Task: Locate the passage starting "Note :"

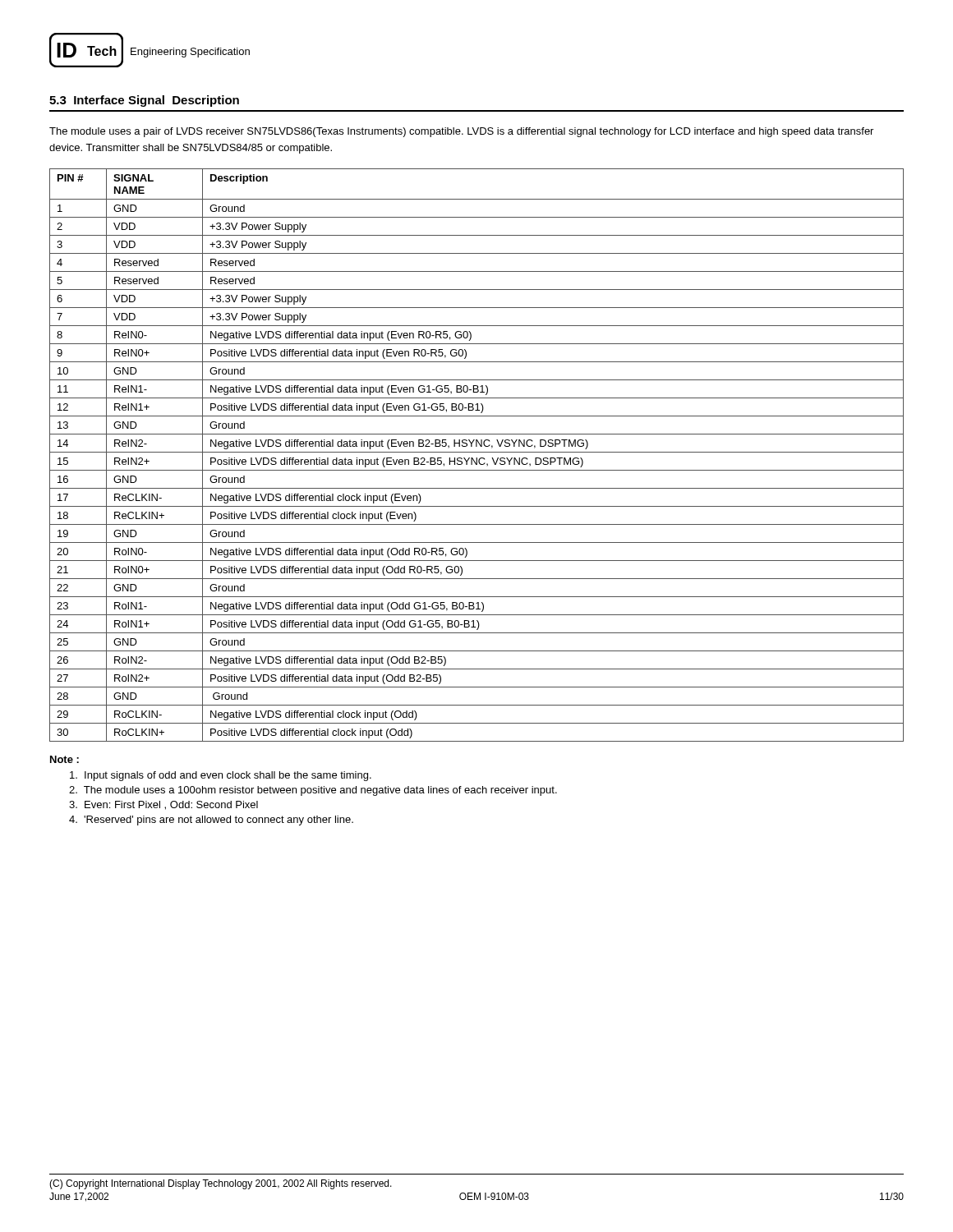Action: pos(64,759)
